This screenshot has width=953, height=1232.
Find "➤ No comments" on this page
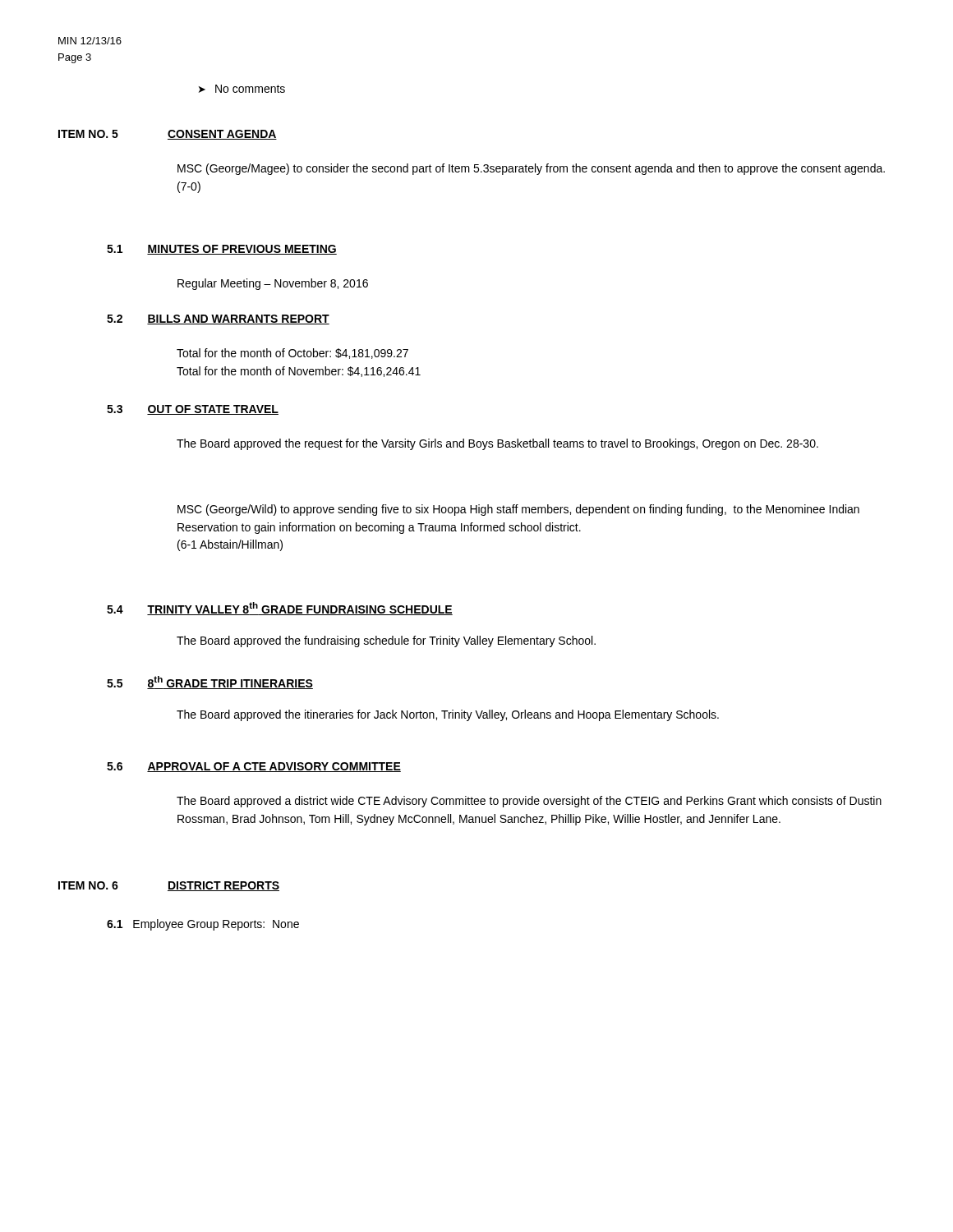click(241, 89)
